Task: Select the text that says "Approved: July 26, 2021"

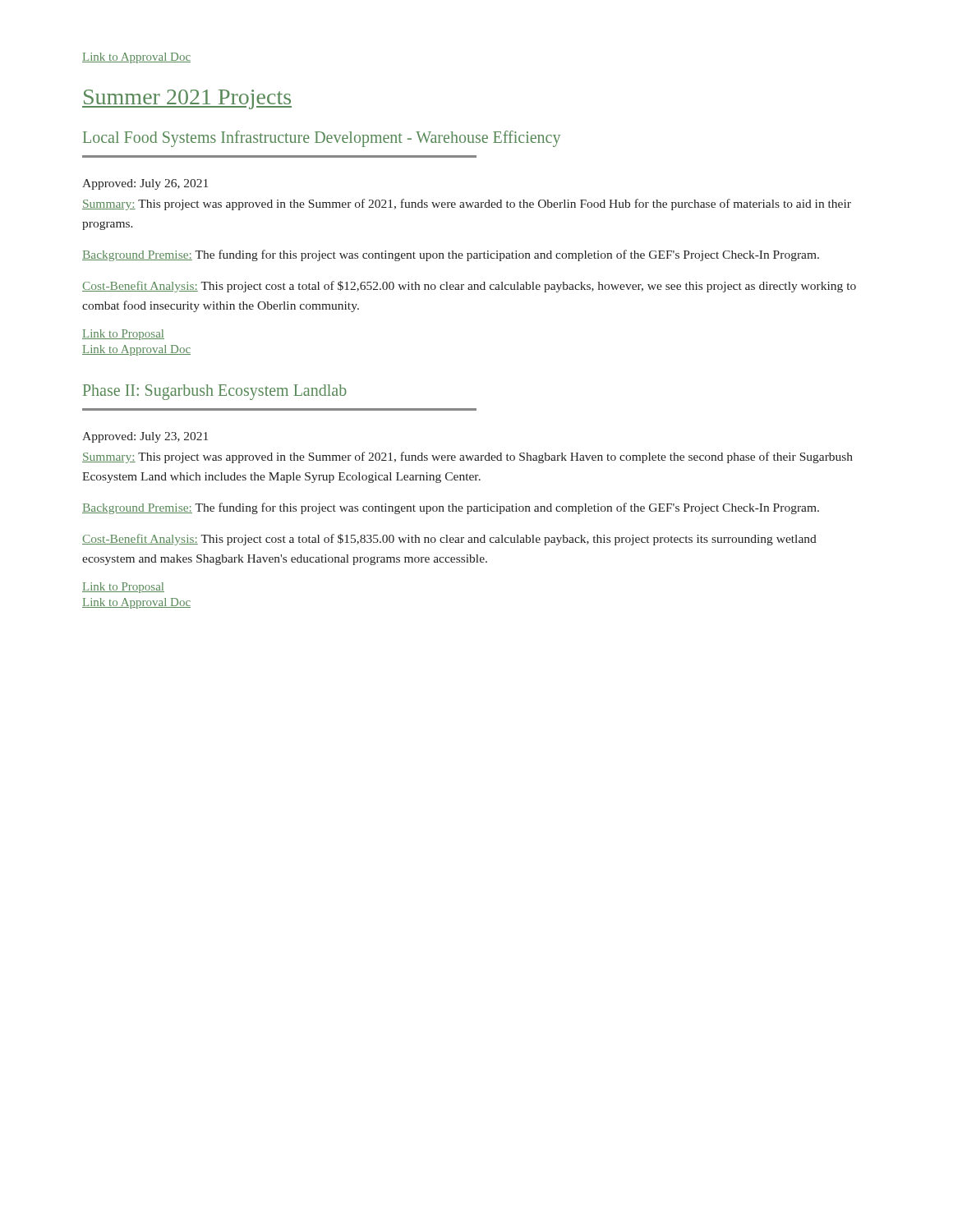Action: (145, 183)
